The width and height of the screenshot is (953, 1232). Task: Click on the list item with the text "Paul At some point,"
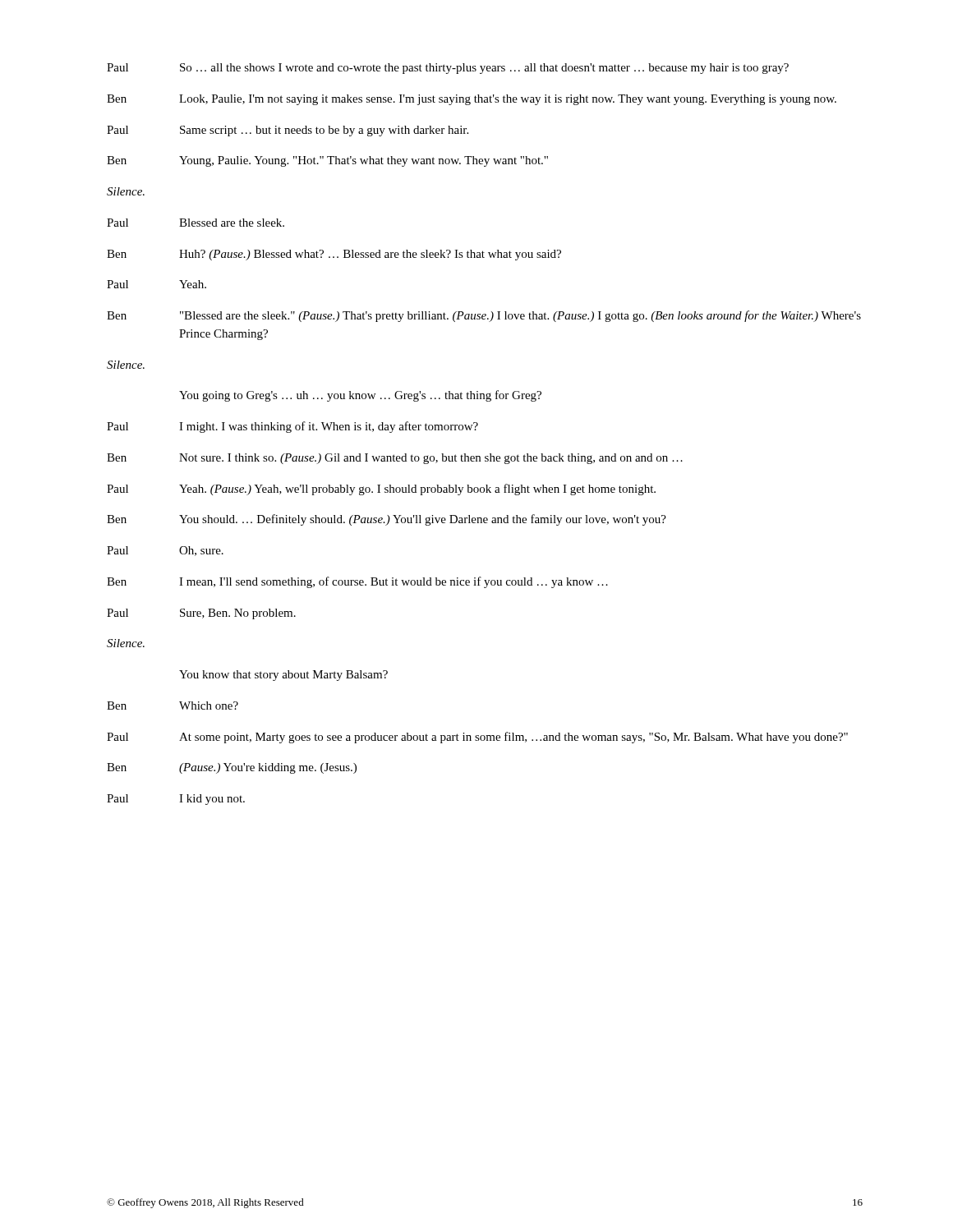[485, 737]
